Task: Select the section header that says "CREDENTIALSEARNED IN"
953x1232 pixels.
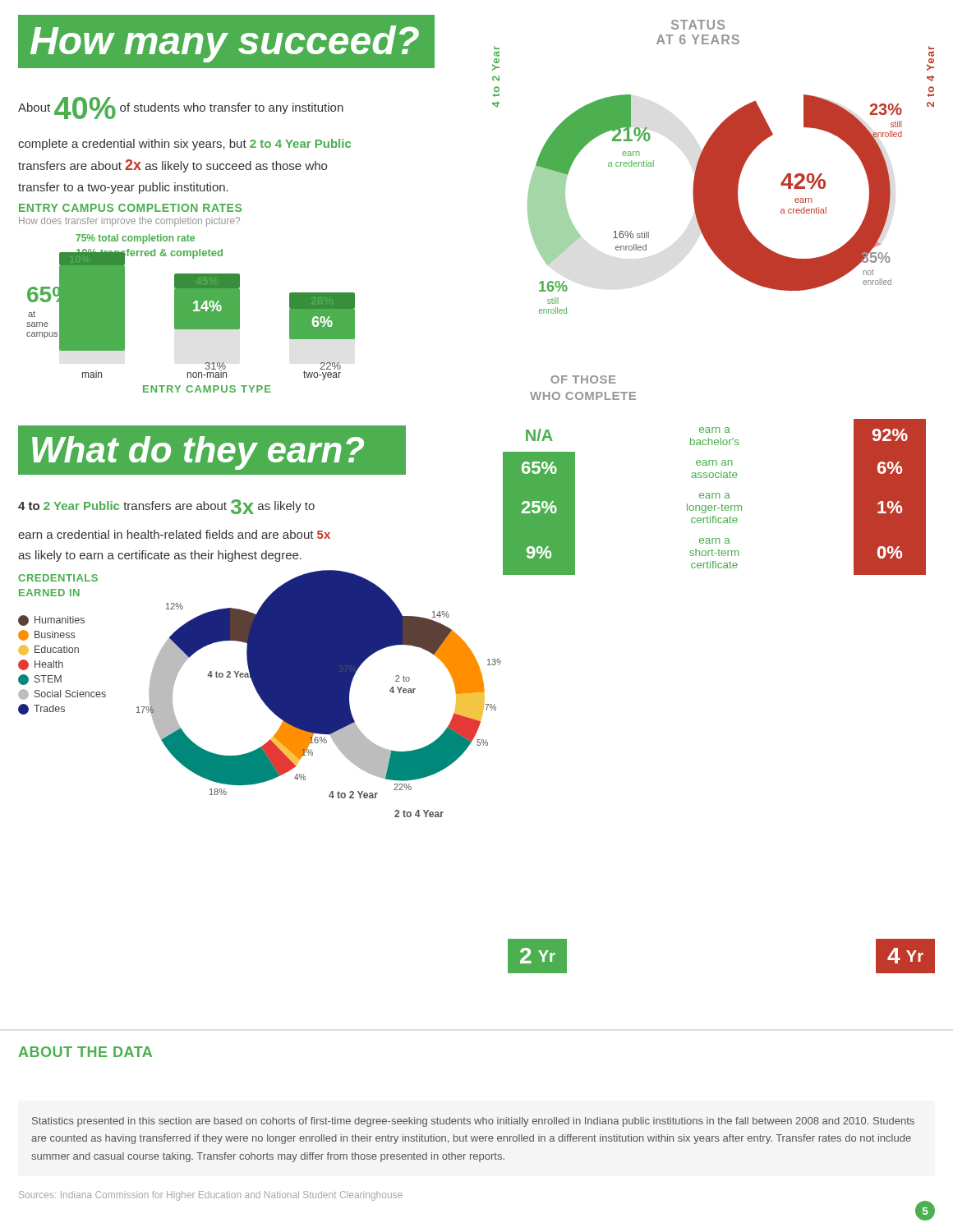Action: click(x=58, y=585)
